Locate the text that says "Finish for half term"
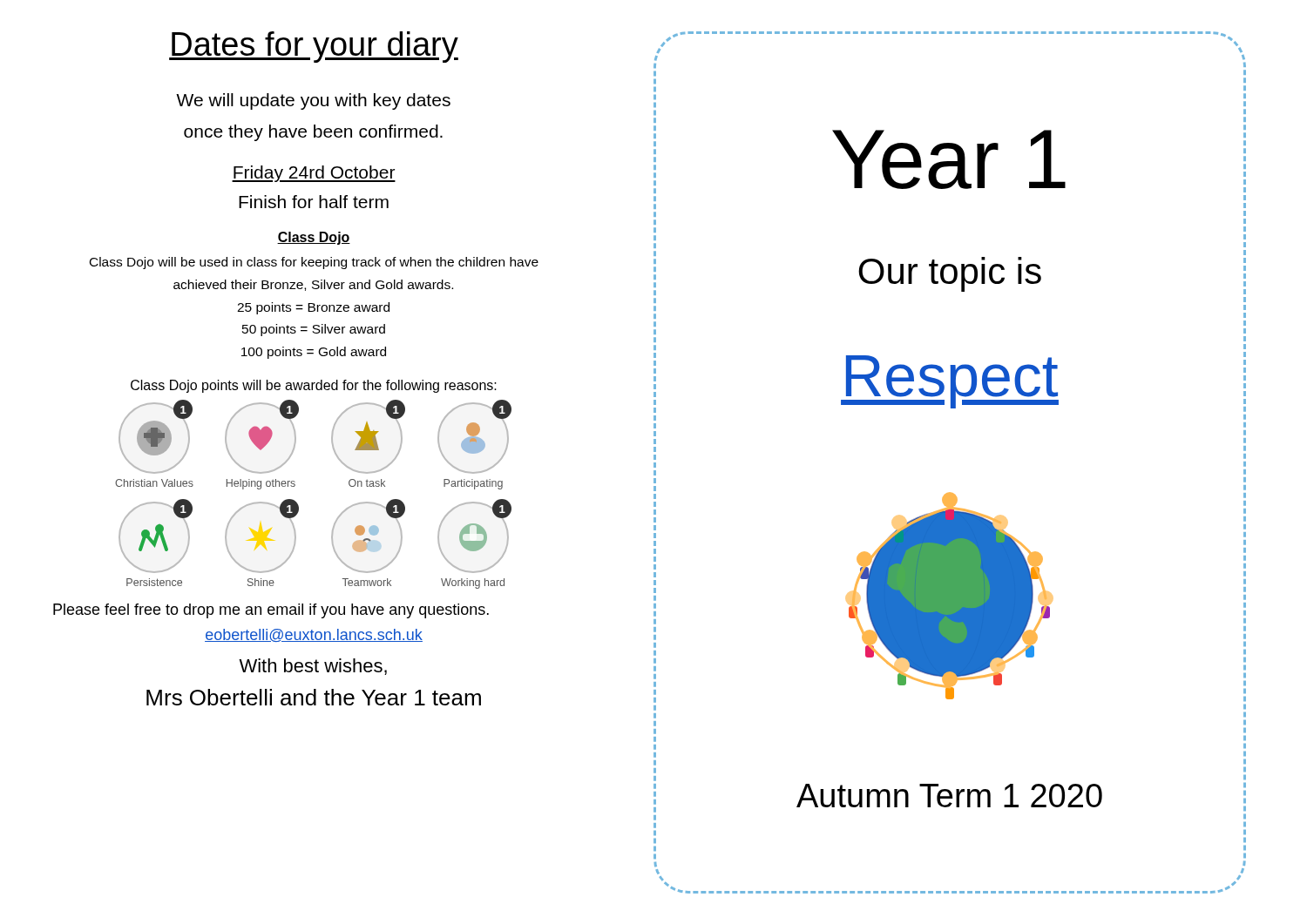1307x924 pixels. (314, 202)
